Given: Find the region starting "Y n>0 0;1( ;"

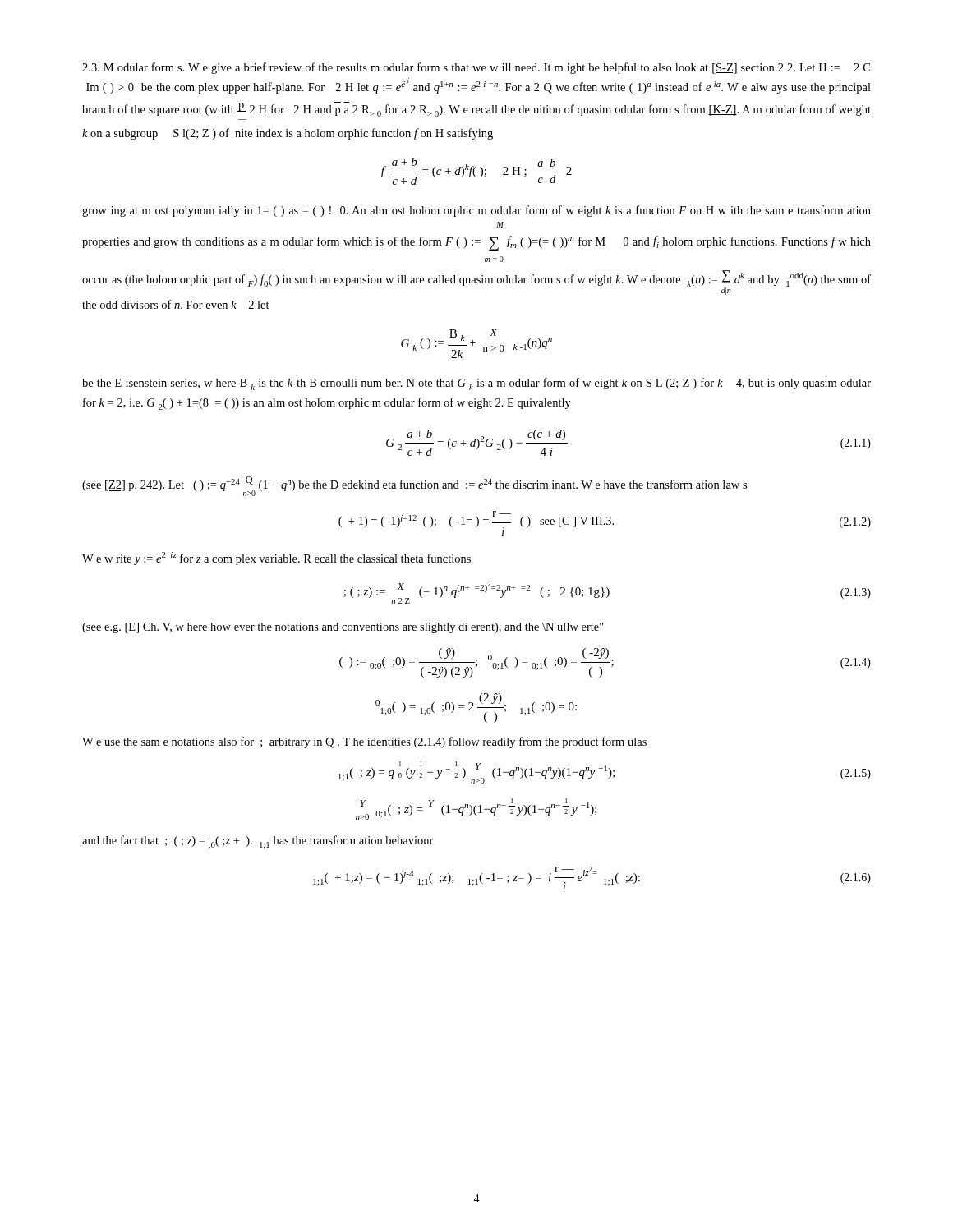Looking at the screenshot, I should pyautogui.click(x=476, y=810).
